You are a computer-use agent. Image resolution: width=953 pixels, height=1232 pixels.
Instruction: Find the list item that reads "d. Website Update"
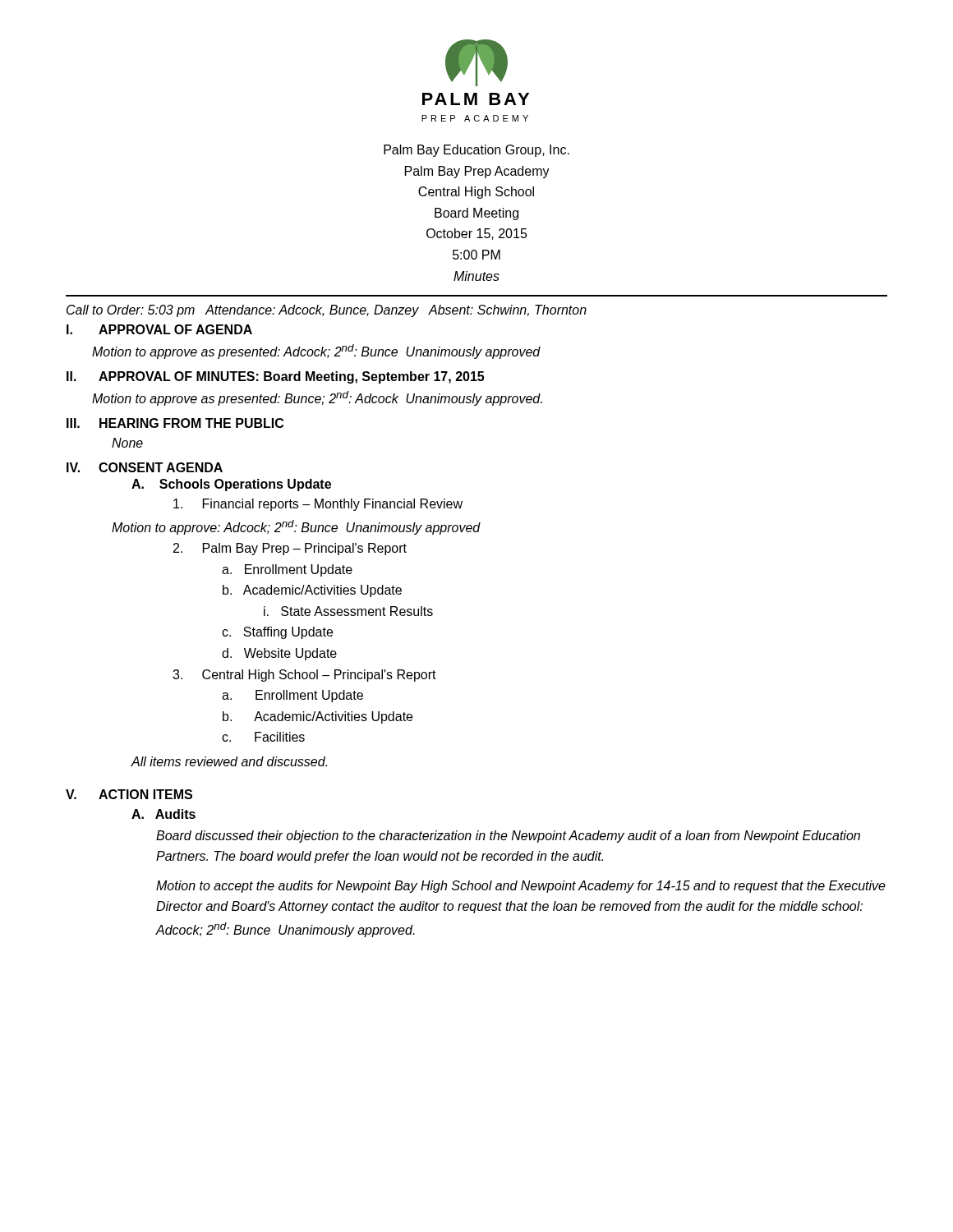[x=279, y=653]
